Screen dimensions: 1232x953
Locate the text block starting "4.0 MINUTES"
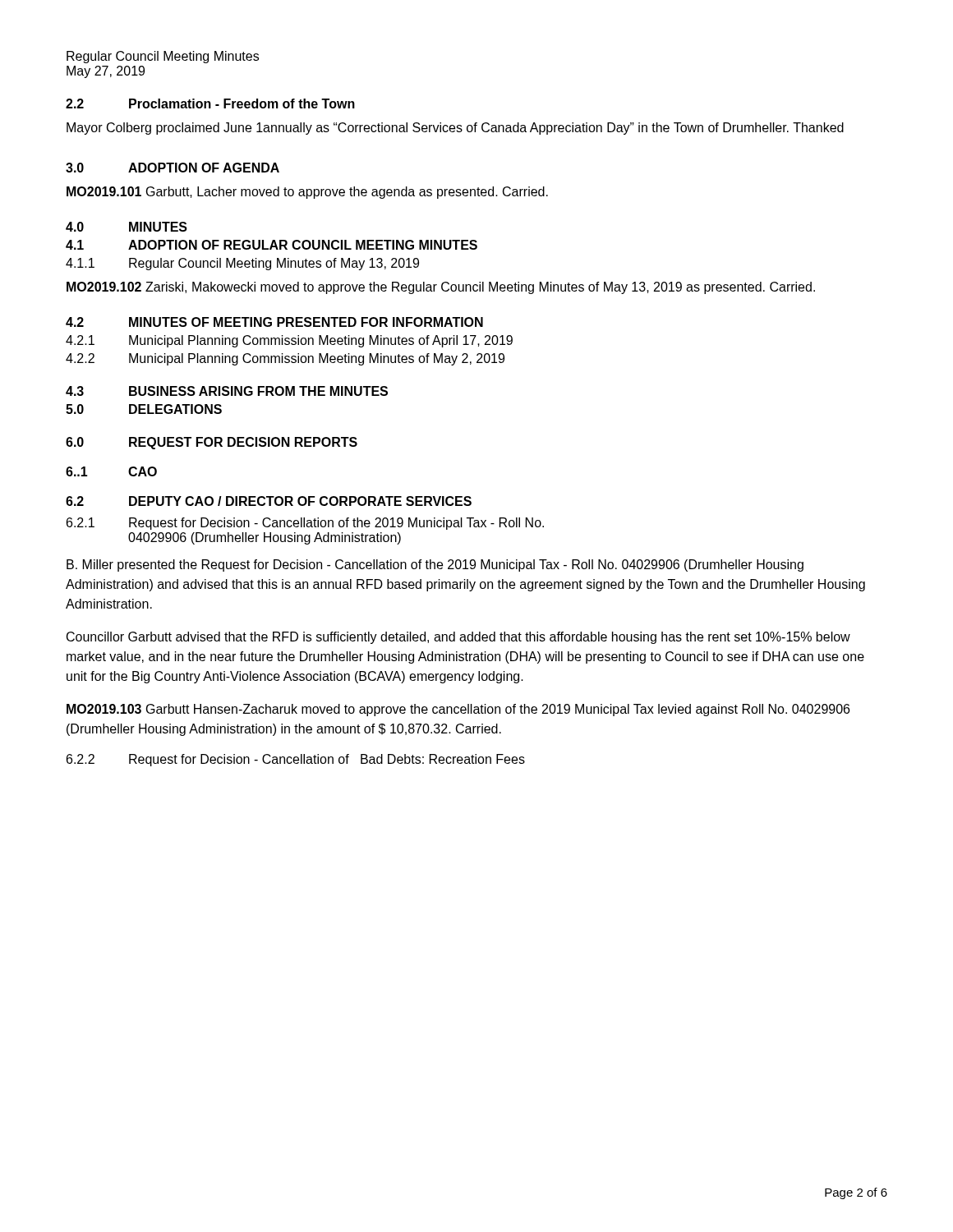point(127,228)
